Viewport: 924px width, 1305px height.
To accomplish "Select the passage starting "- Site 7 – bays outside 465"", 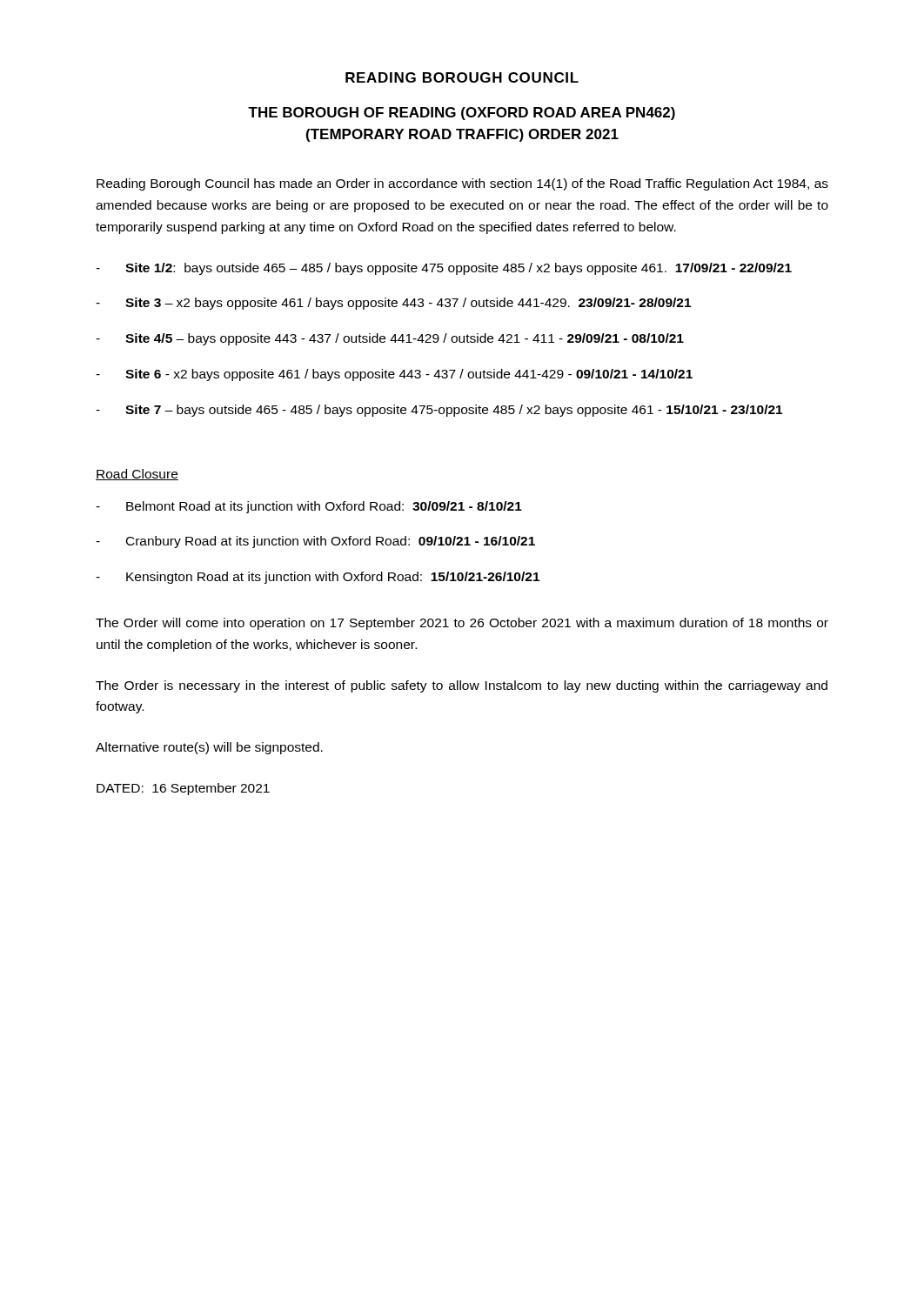I will pos(439,410).
